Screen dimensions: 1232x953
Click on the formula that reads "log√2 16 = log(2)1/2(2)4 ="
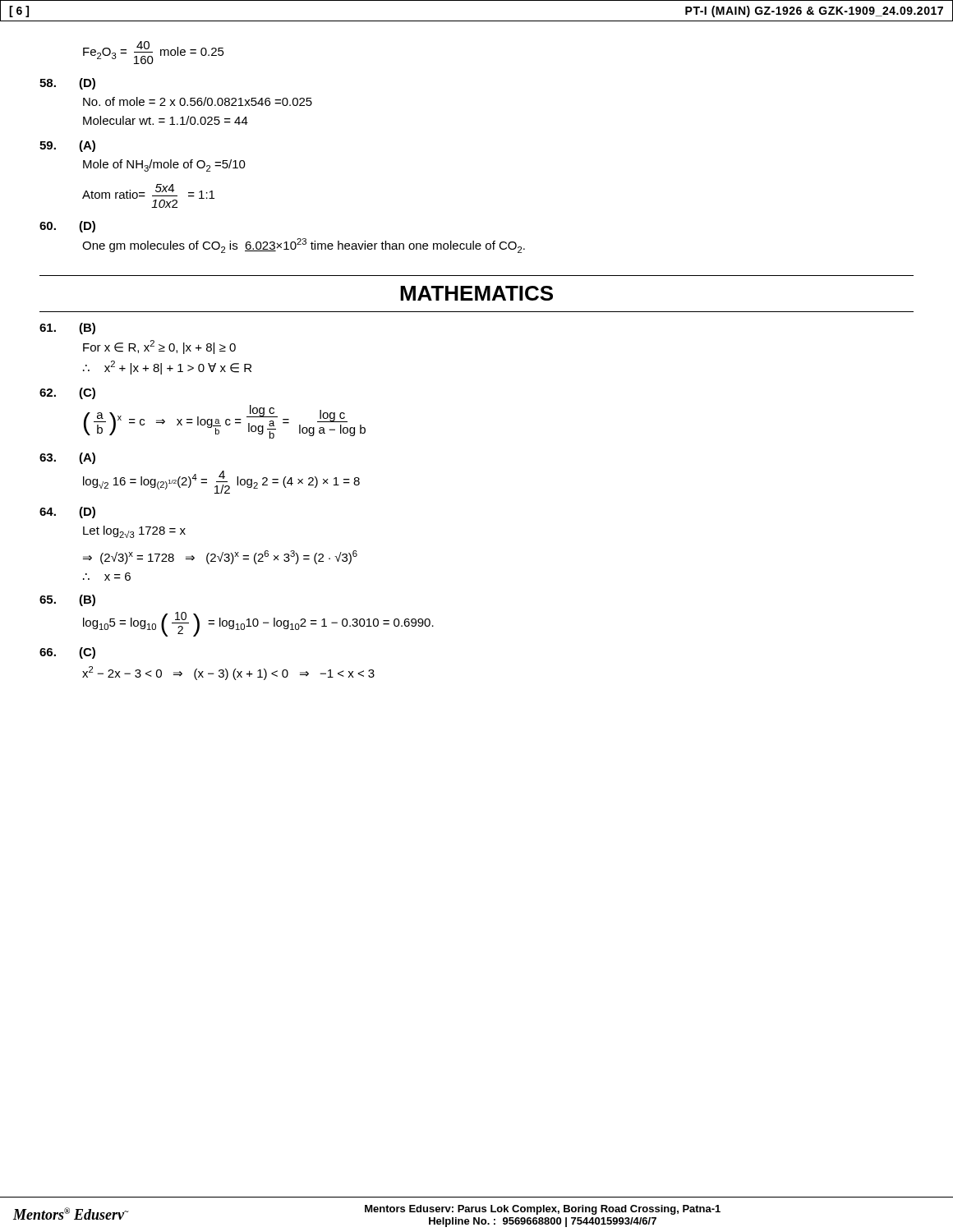pos(221,482)
